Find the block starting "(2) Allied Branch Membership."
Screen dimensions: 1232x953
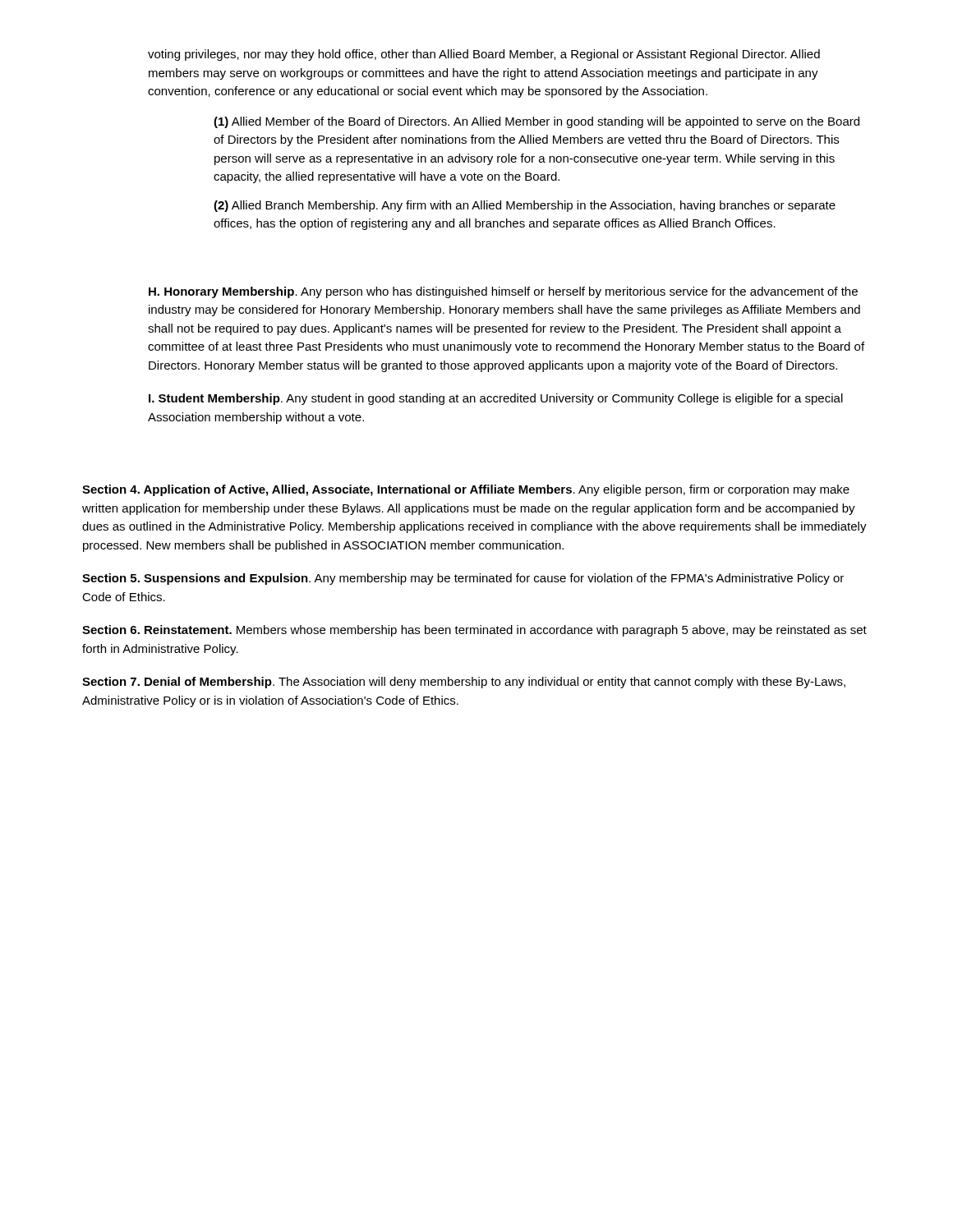pos(525,214)
